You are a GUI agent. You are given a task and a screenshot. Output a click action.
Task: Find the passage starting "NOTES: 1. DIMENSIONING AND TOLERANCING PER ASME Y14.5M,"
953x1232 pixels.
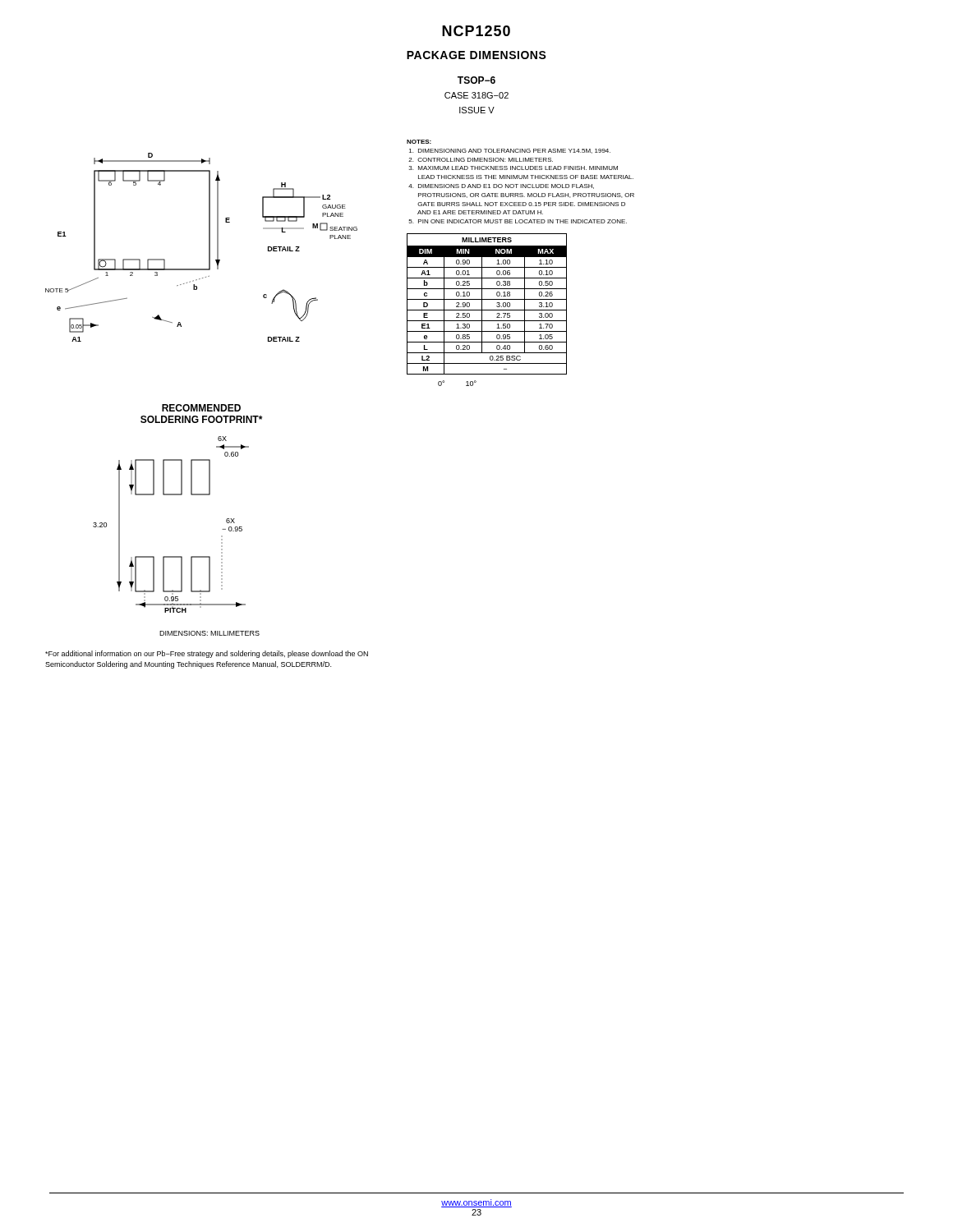click(521, 182)
